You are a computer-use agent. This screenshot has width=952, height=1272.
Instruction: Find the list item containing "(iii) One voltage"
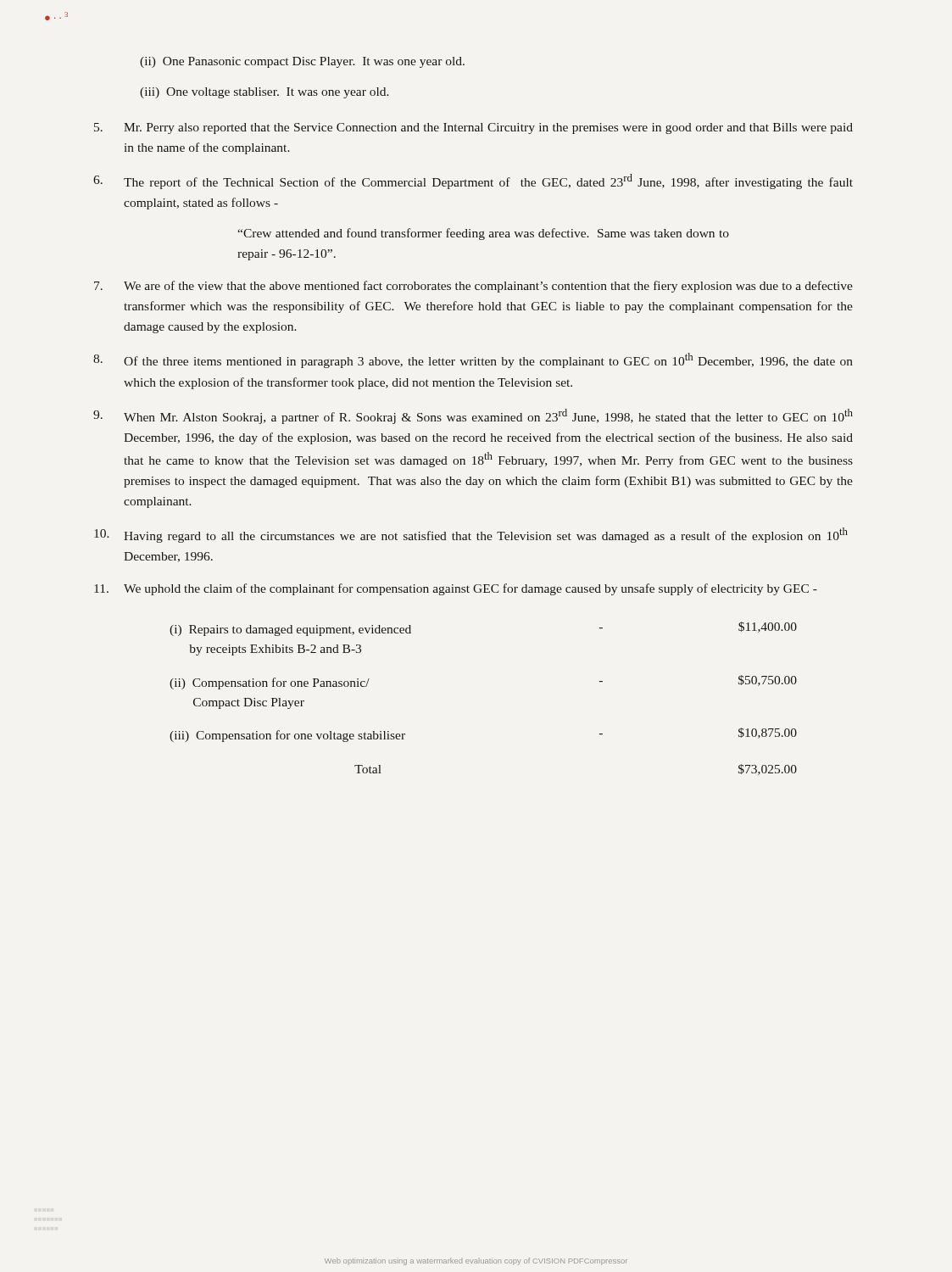coord(265,91)
